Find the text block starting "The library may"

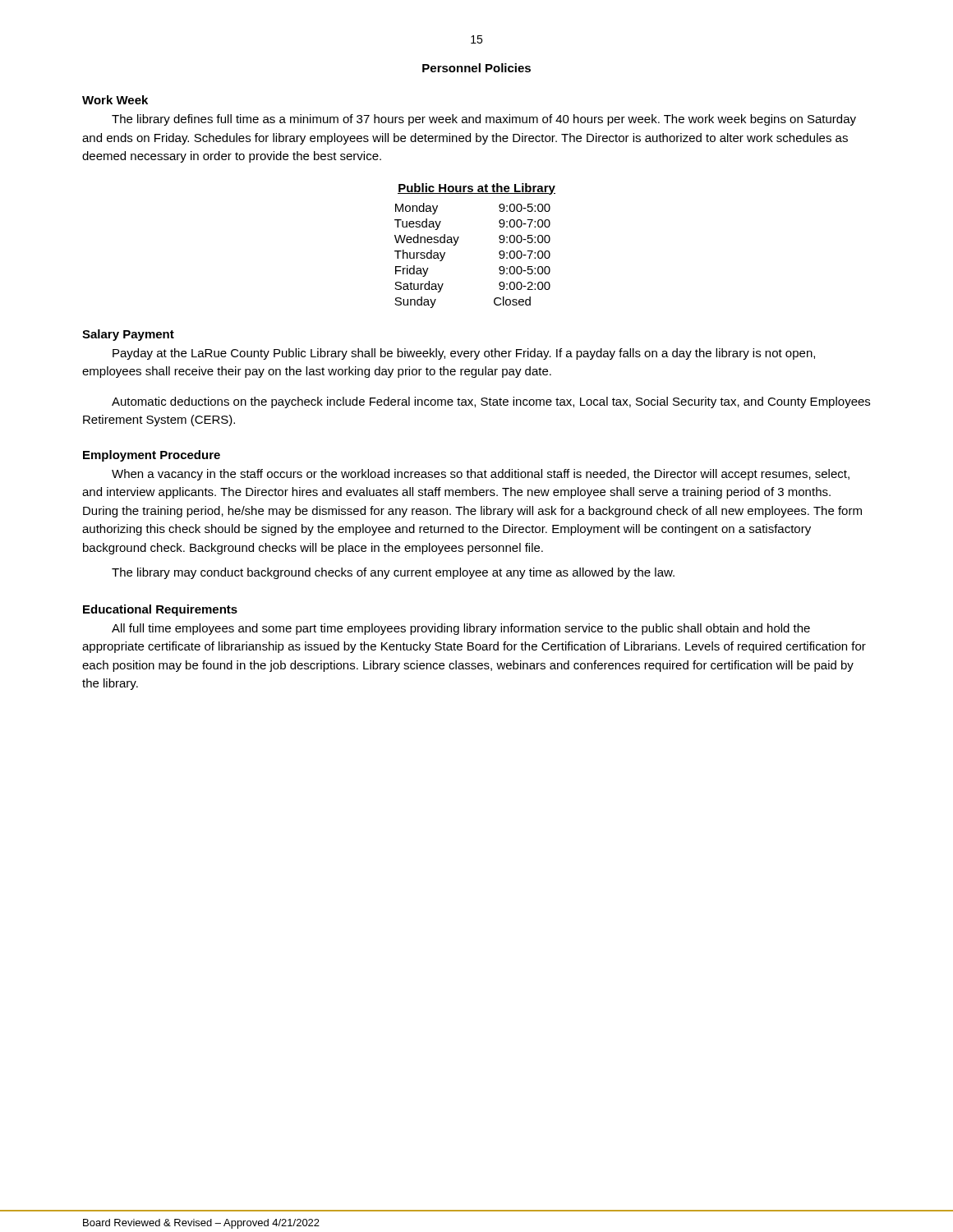point(394,572)
